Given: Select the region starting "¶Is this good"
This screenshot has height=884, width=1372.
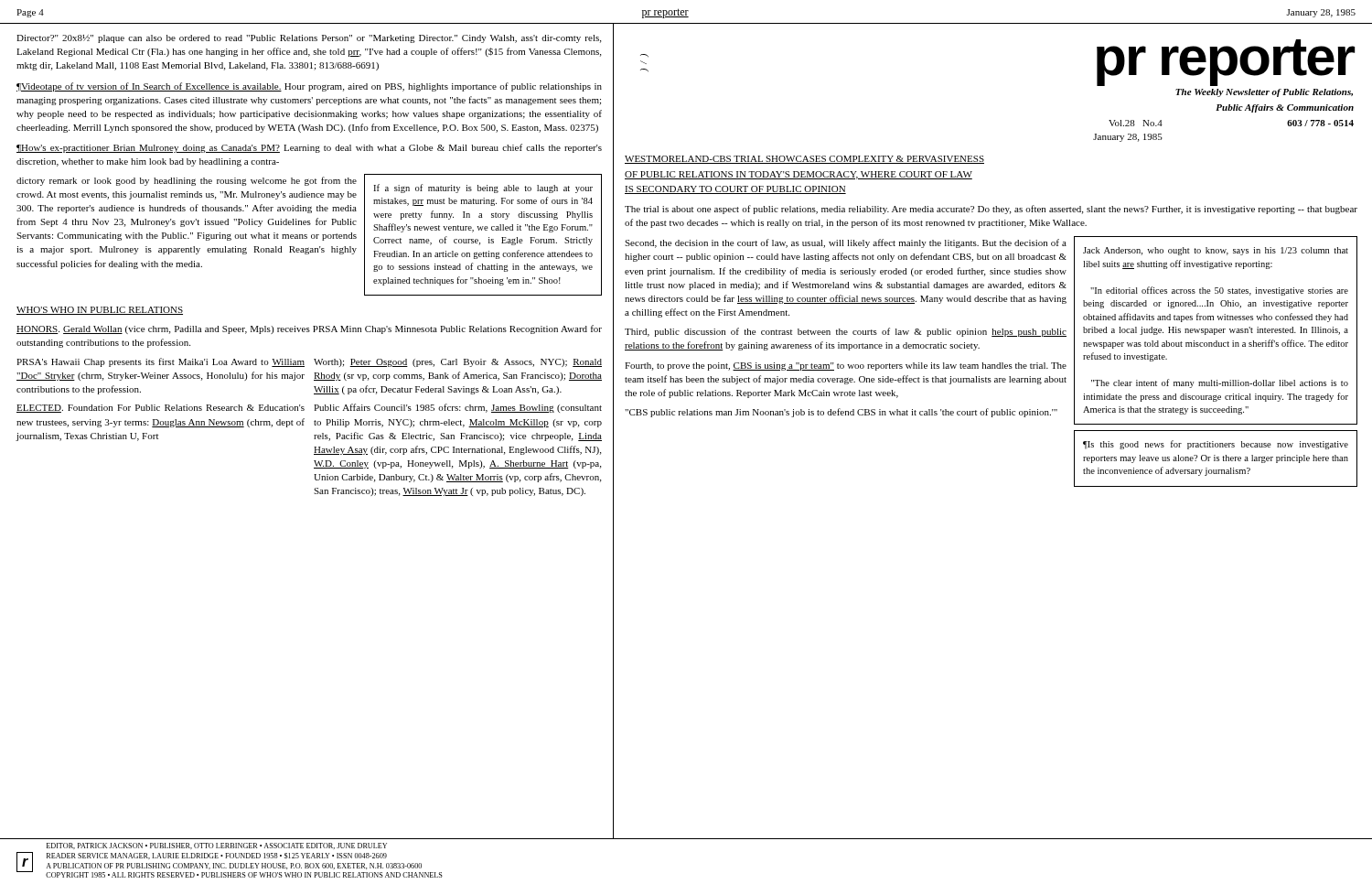Looking at the screenshot, I should [1216, 458].
